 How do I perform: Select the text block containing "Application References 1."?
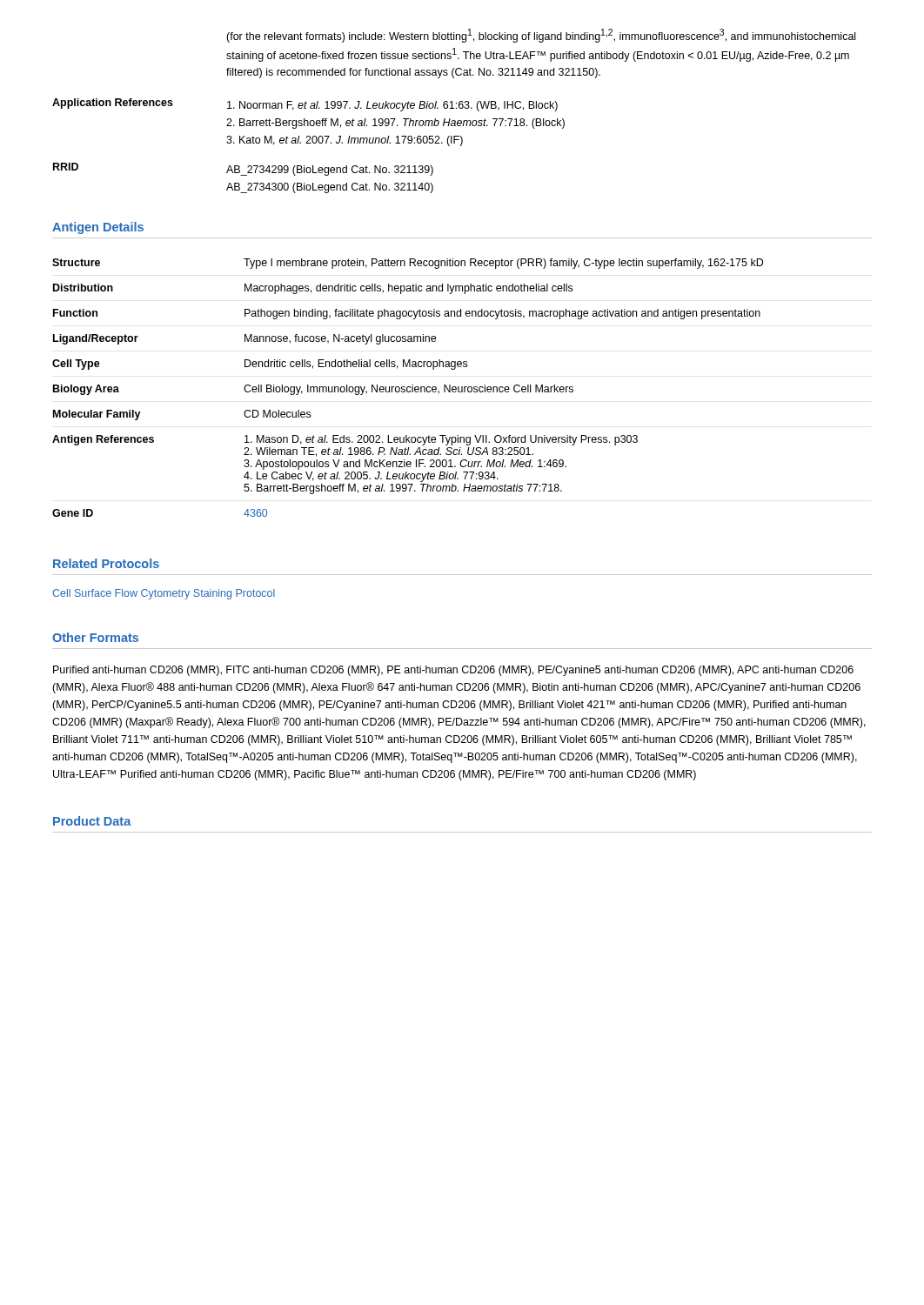pos(462,122)
